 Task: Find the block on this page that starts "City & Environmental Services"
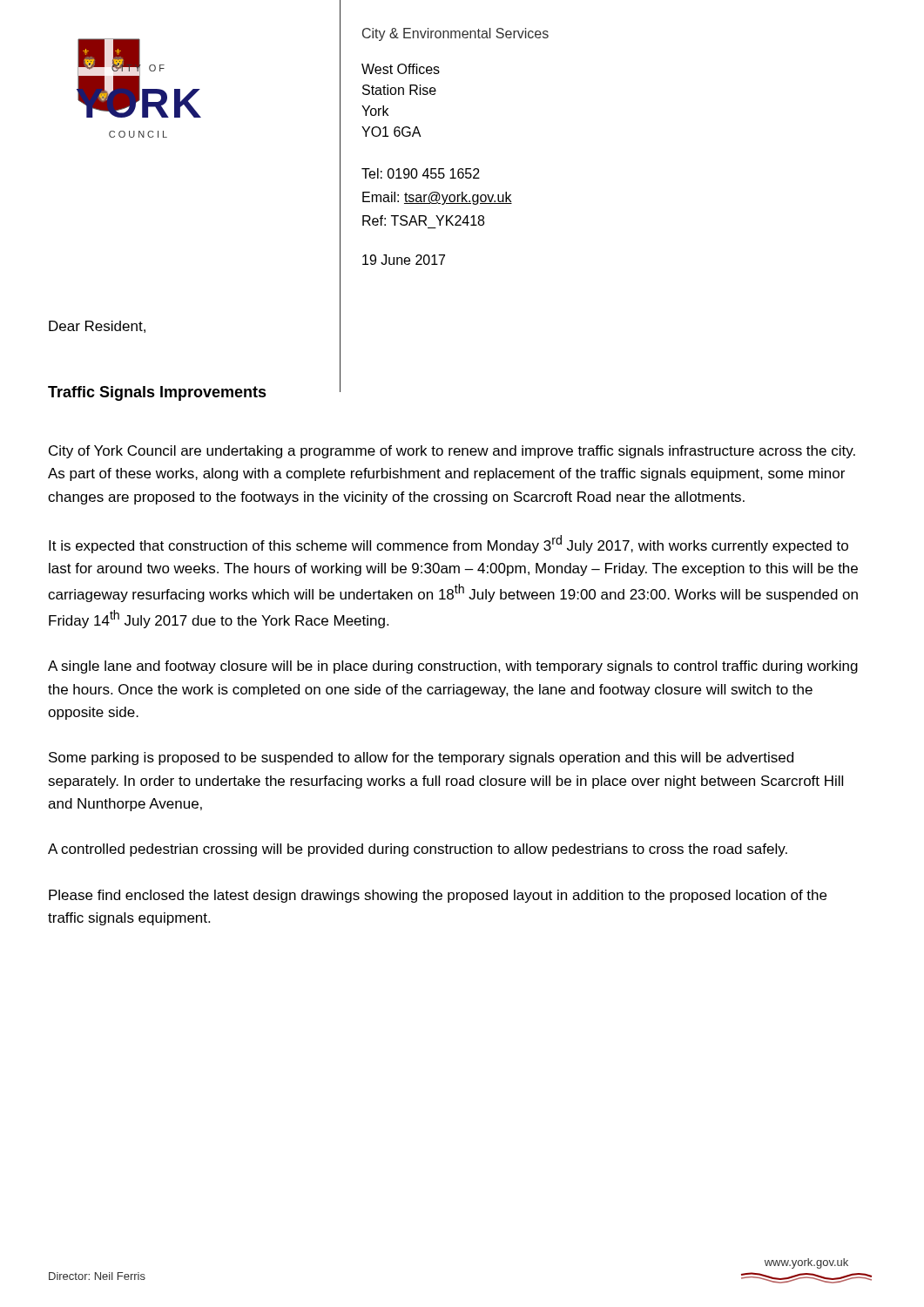455,34
